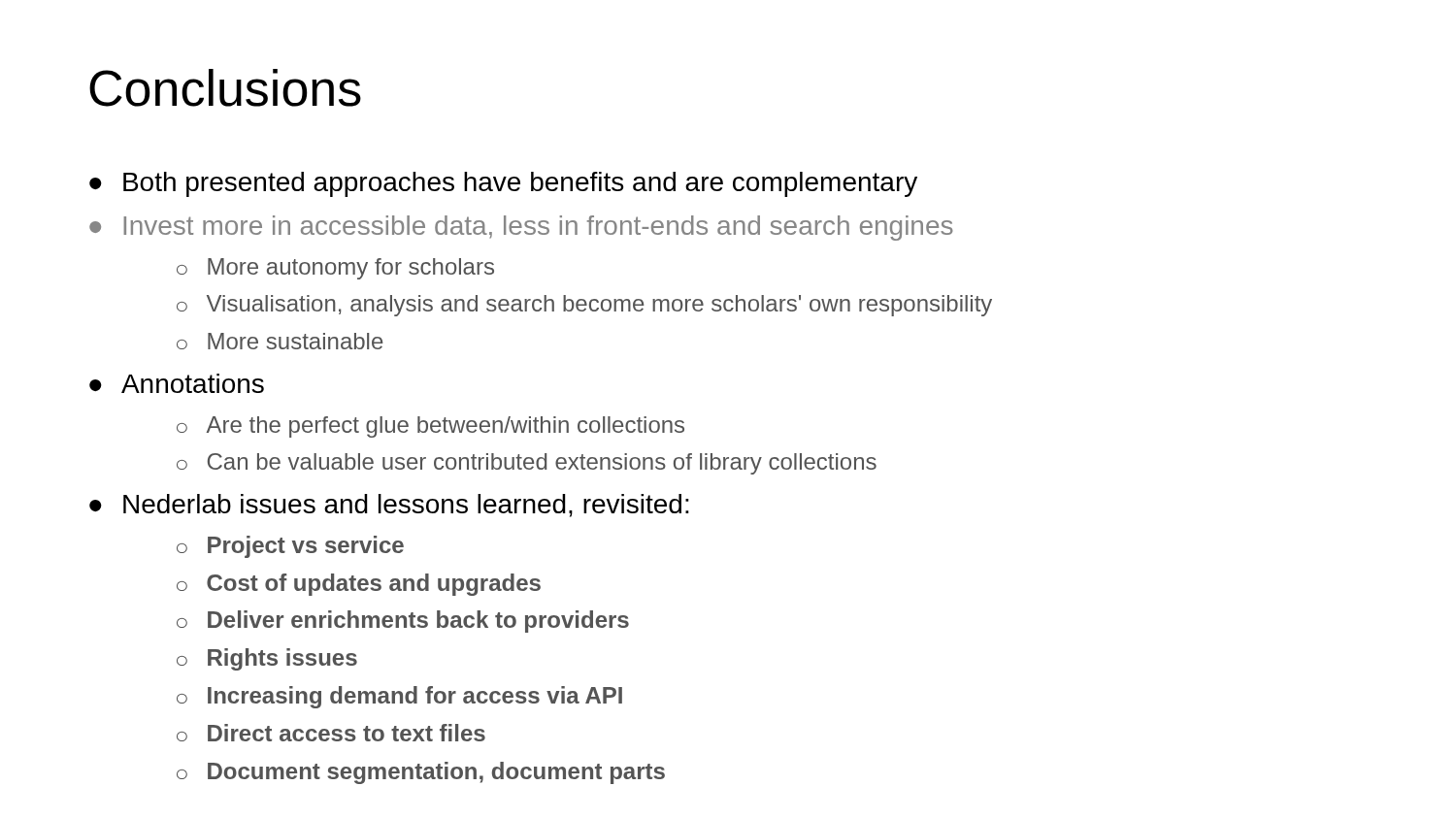Point to the block beginning "○ Are the"

pyautogui.click(x=430, y=426)
